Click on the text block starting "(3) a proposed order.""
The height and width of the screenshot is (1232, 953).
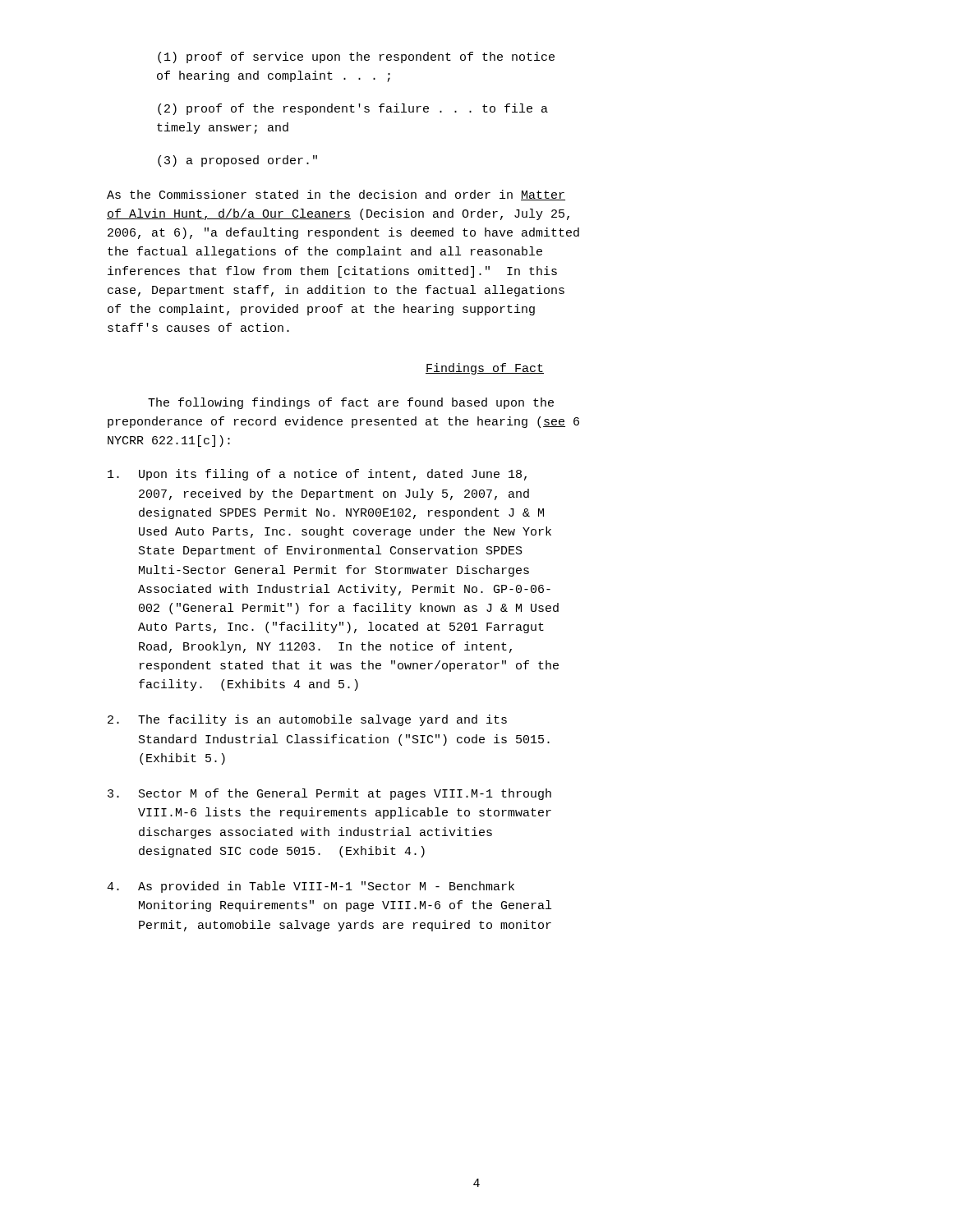point(237,161)
